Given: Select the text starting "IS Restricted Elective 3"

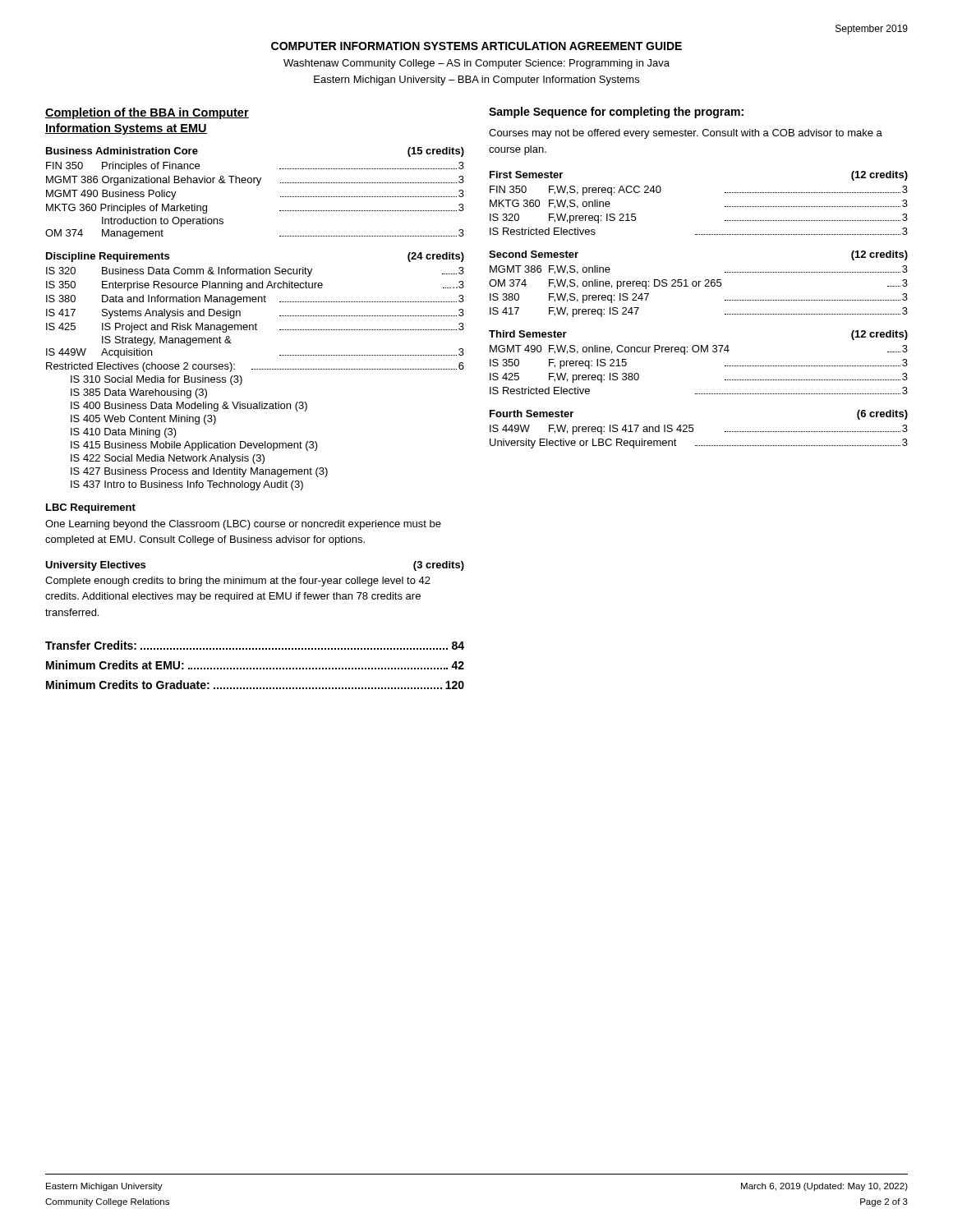Looking at the screenshot, I should point(698,390).
